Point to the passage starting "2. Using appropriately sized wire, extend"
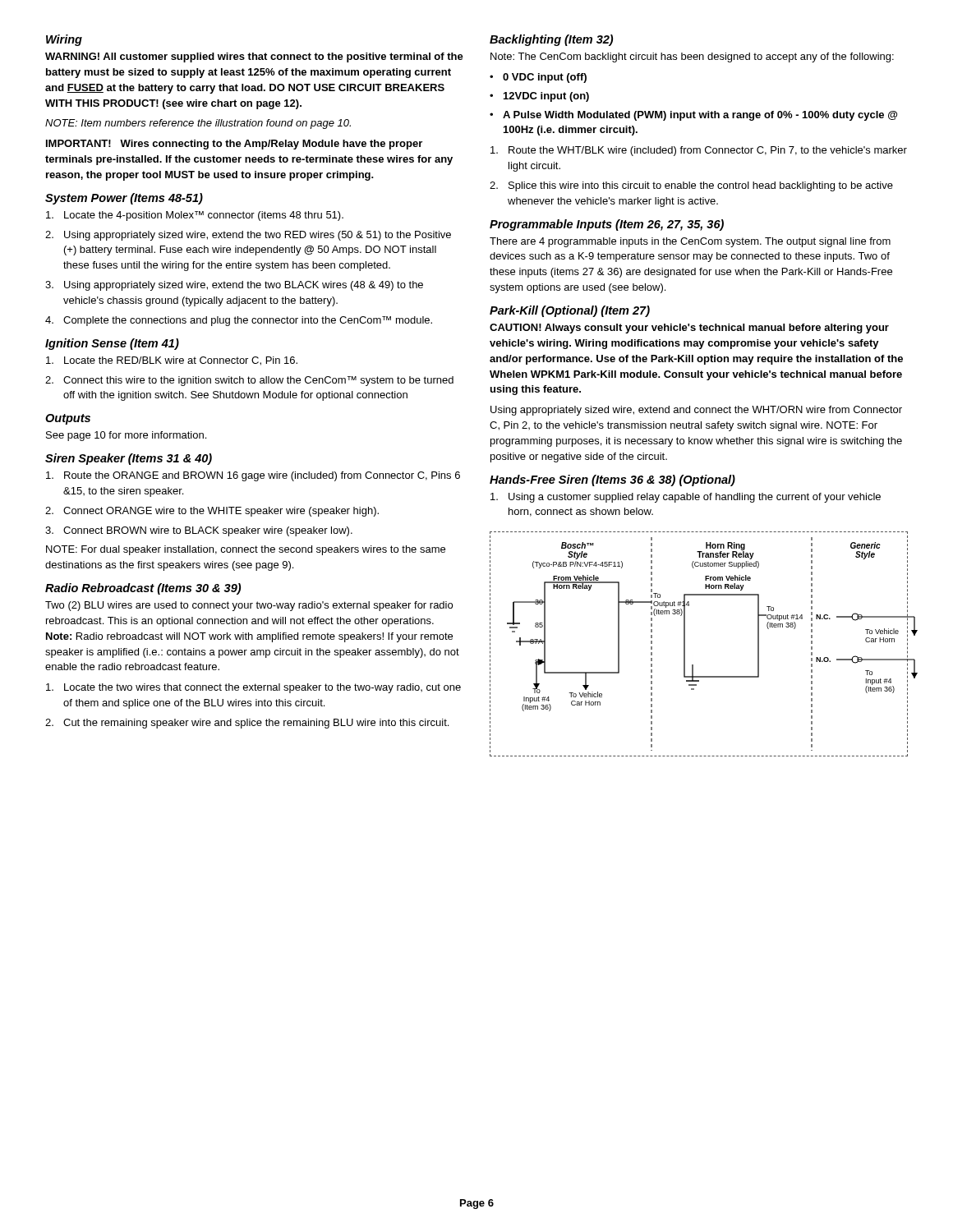The width and height of the screenshot is (953, 1232). (254, 250)
